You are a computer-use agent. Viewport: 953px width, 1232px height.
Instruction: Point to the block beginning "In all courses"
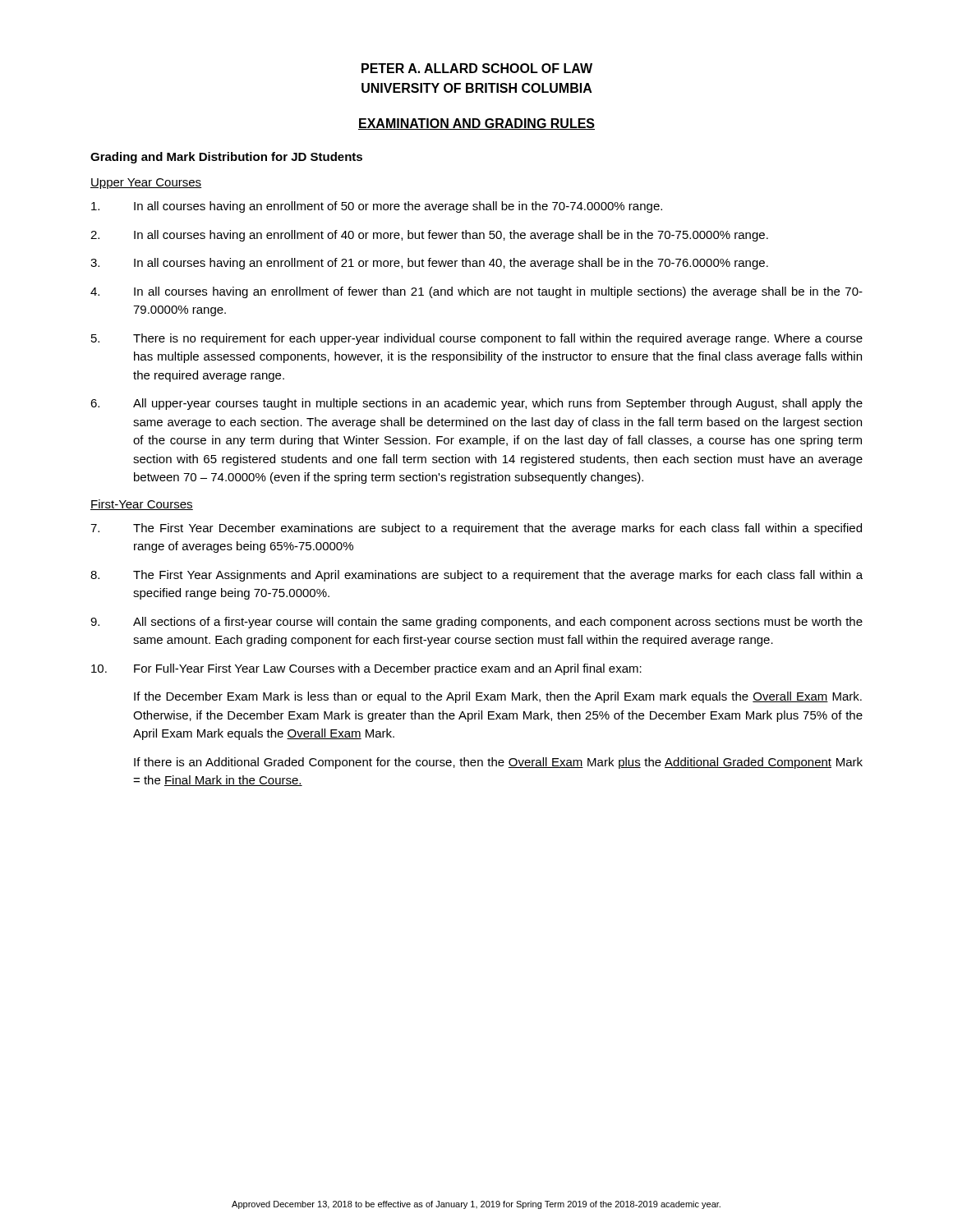pos(476,206)
